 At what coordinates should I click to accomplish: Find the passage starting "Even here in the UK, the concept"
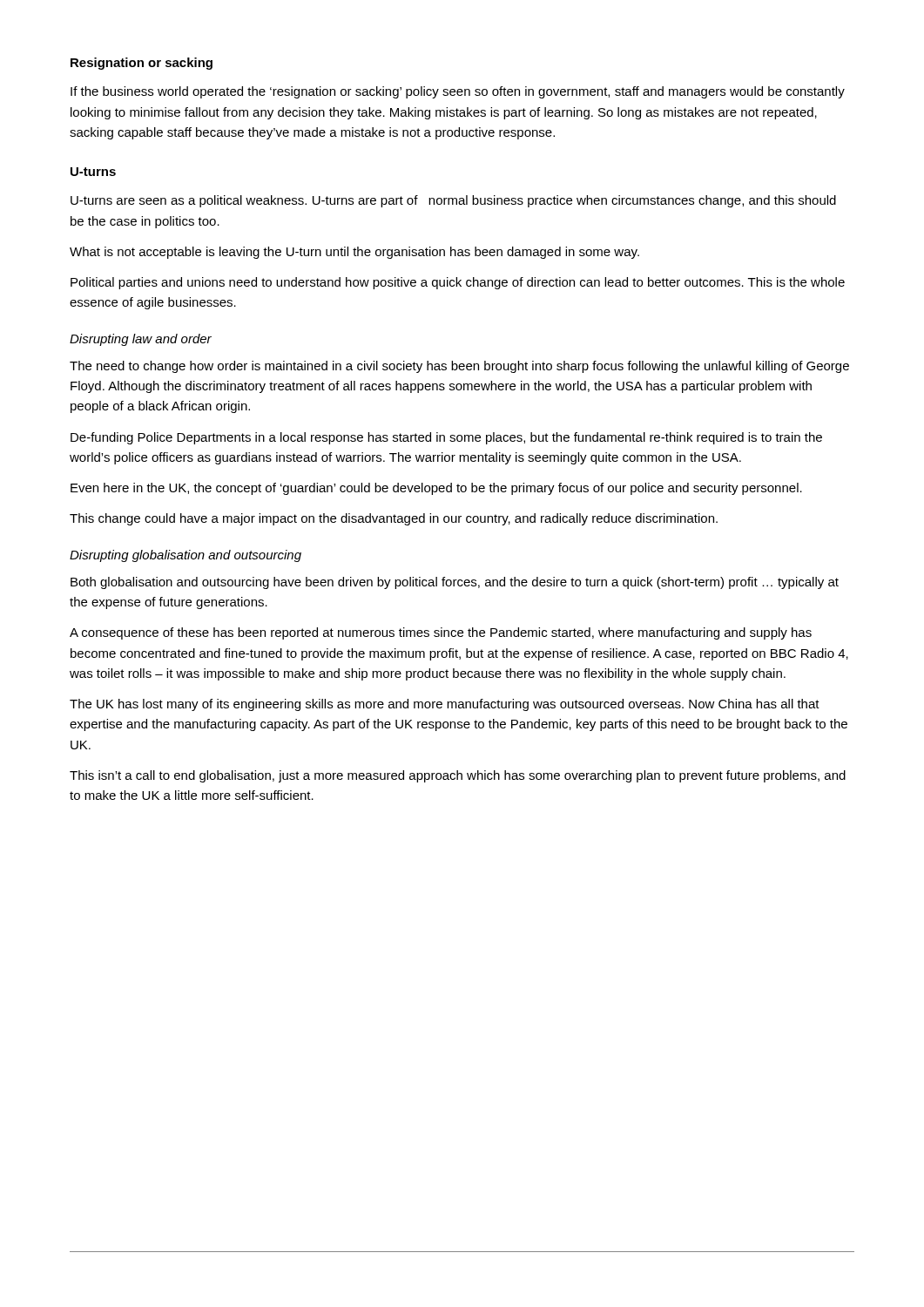436,488
